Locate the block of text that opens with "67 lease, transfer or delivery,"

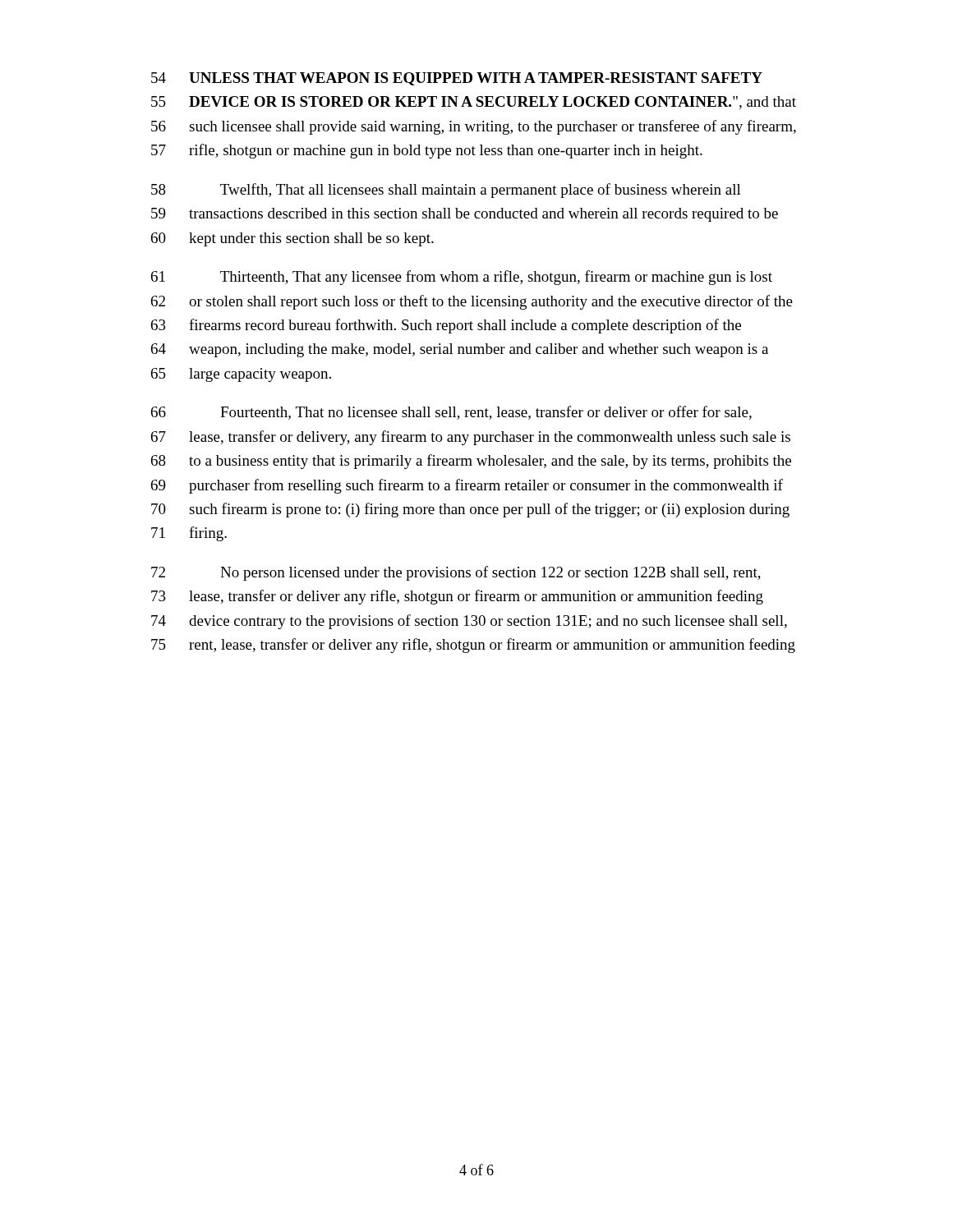pos(476,436)
